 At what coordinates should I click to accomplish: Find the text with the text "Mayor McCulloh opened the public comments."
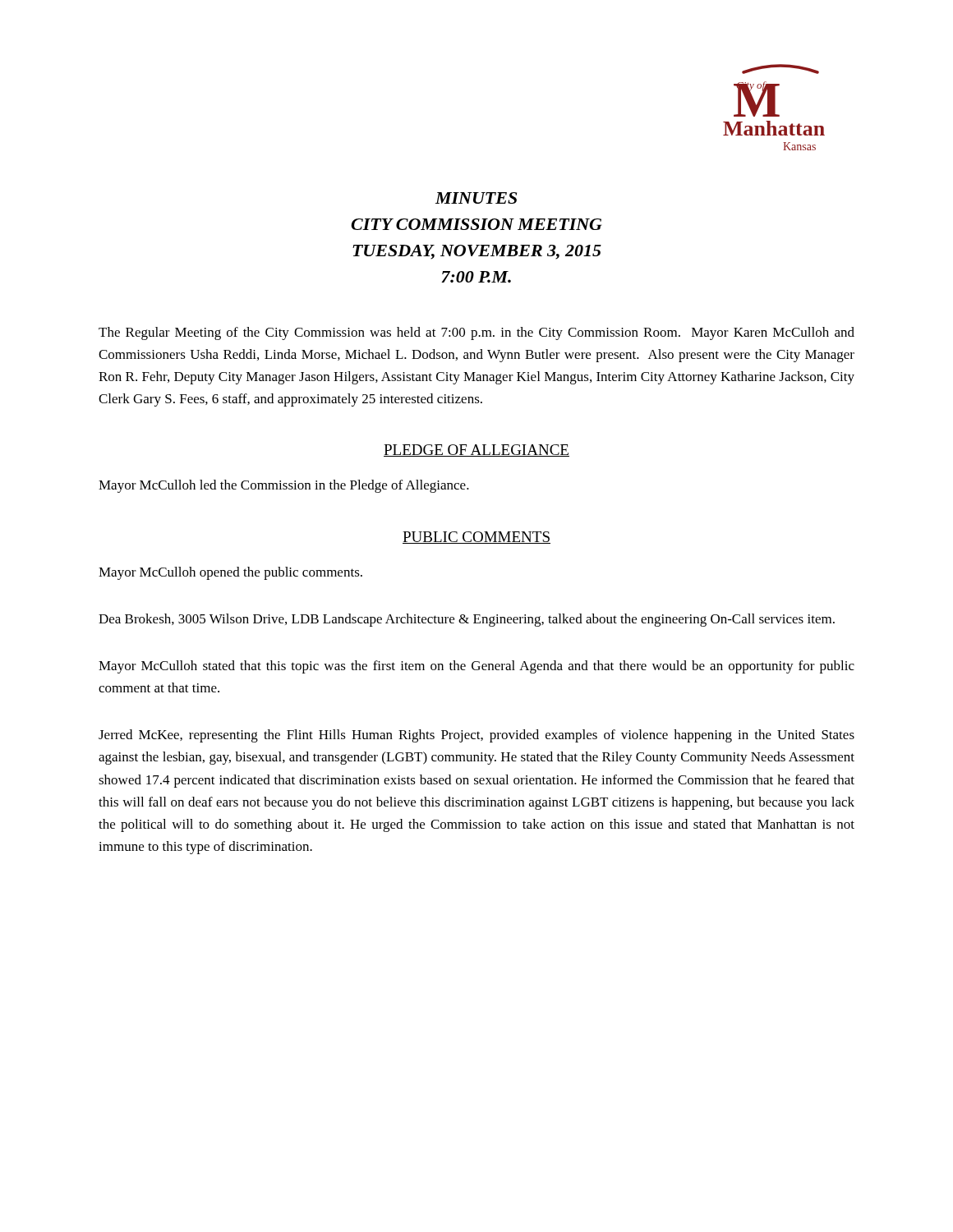(x=231, y=572)
